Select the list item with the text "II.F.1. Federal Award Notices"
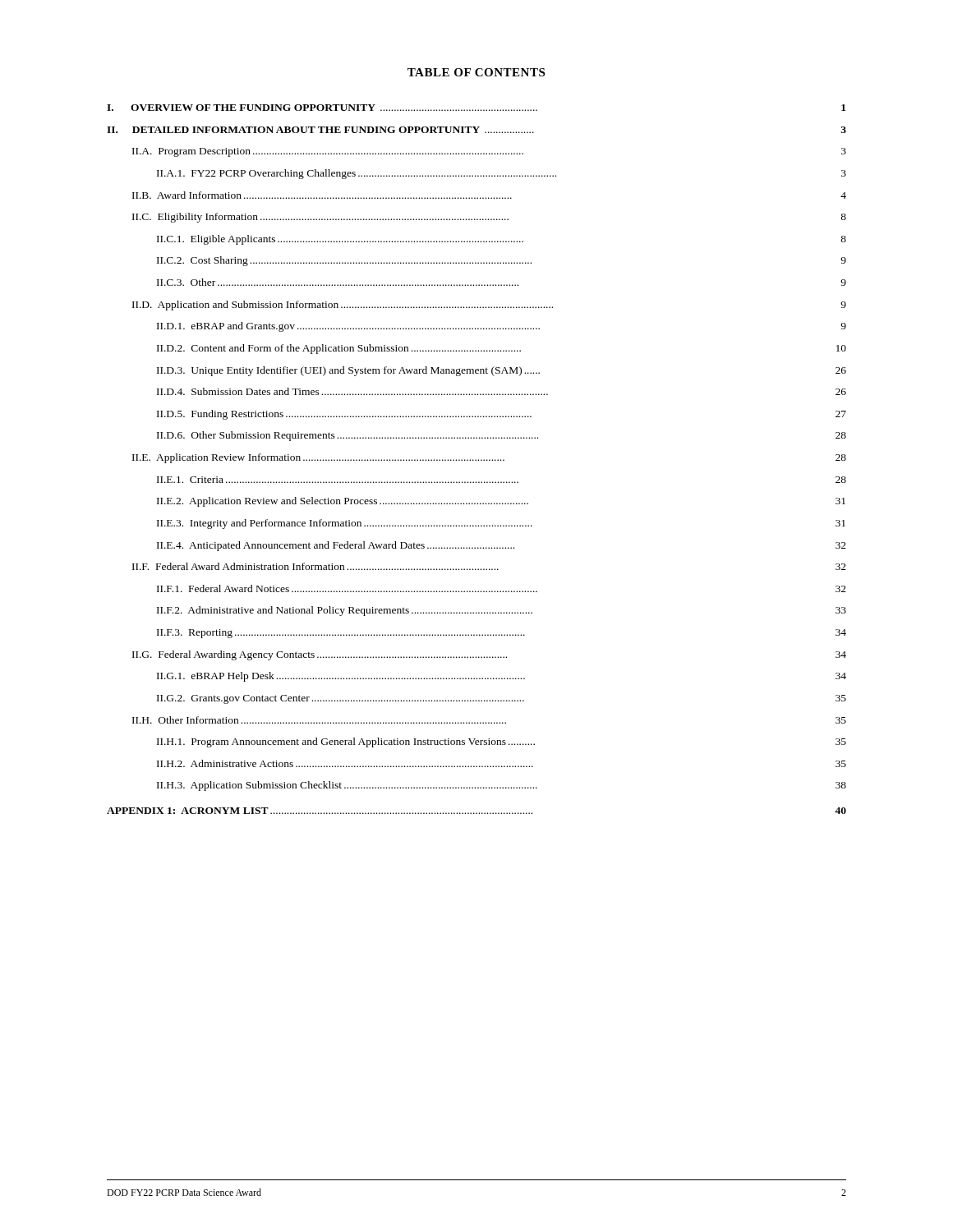This screenshot has height=1232, width=953. coord(501,590)
